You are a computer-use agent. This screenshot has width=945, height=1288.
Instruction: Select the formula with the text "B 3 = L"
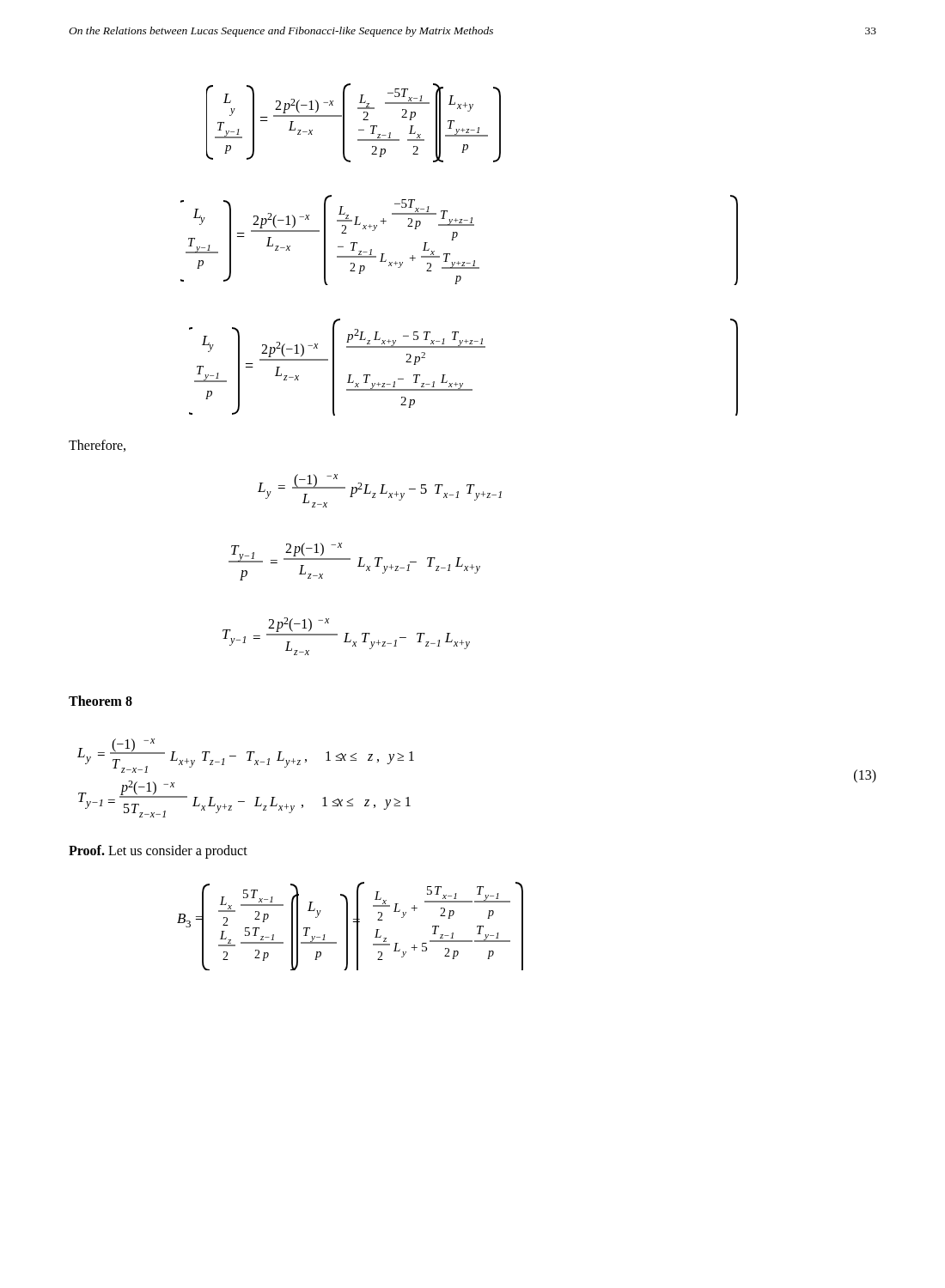click(472, 919)
